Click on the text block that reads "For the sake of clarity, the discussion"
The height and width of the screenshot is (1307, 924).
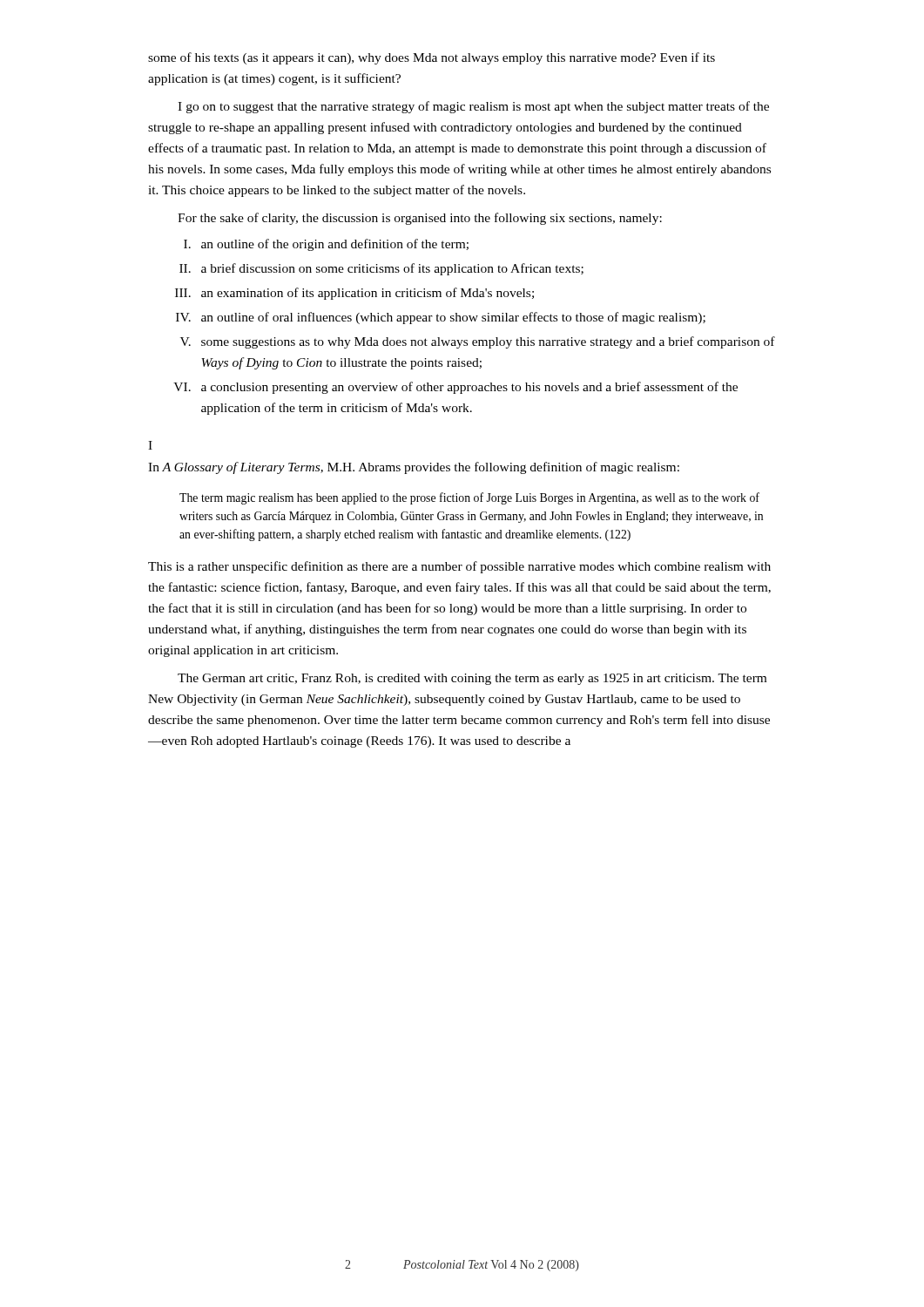(420, 217)
